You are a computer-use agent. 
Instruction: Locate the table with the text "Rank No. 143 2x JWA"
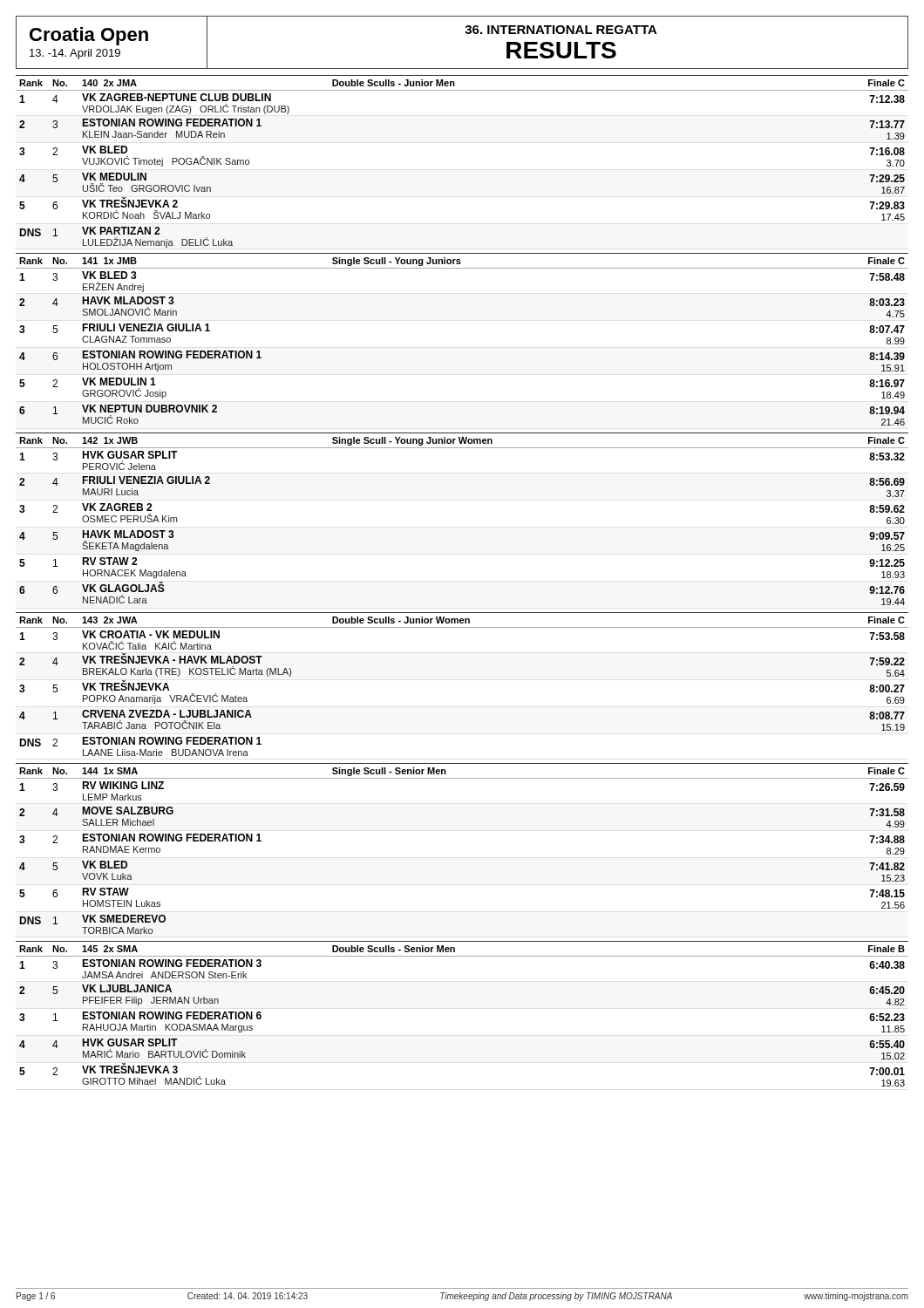[462, 686]
